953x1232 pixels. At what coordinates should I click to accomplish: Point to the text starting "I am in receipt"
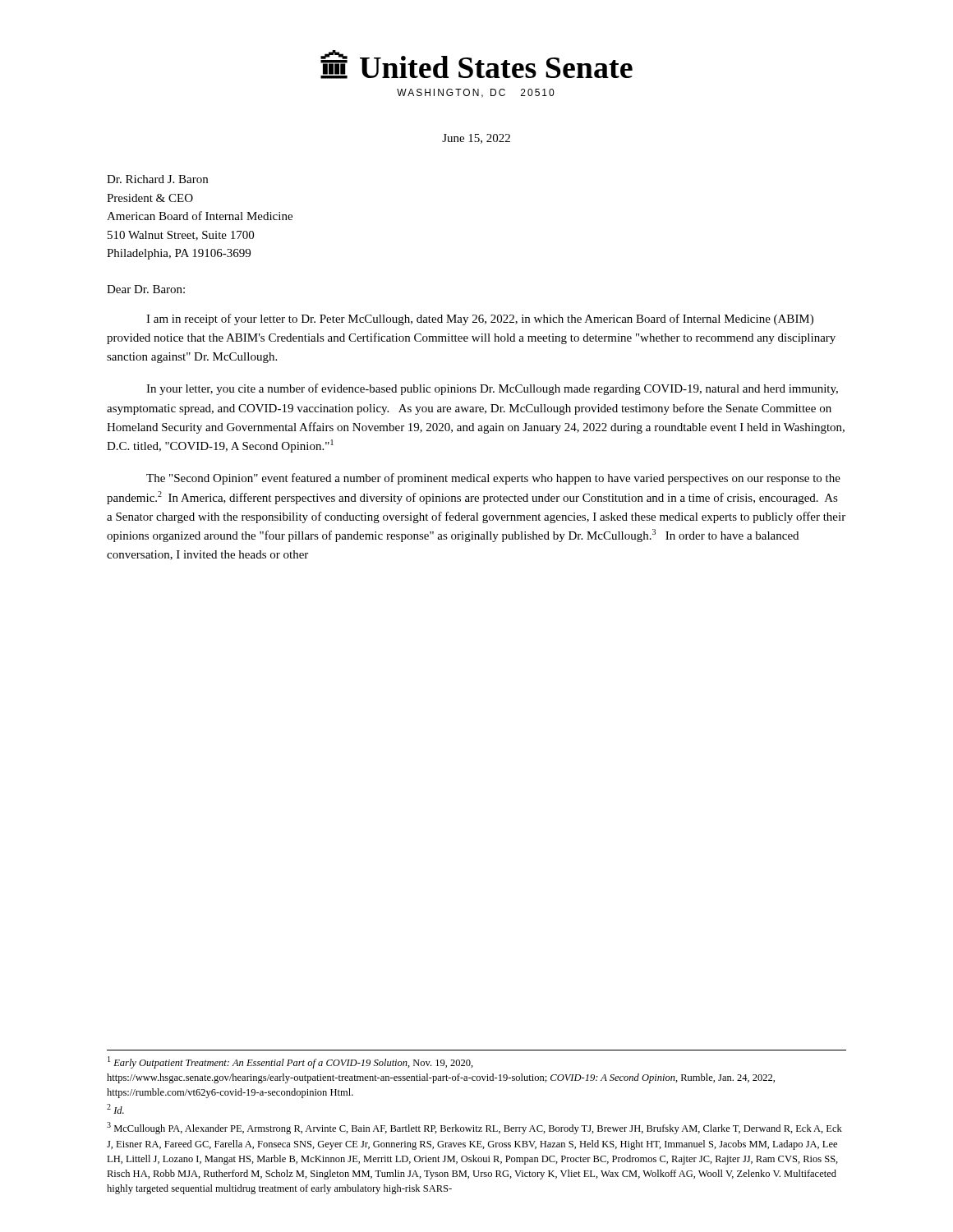pos(471,337)
